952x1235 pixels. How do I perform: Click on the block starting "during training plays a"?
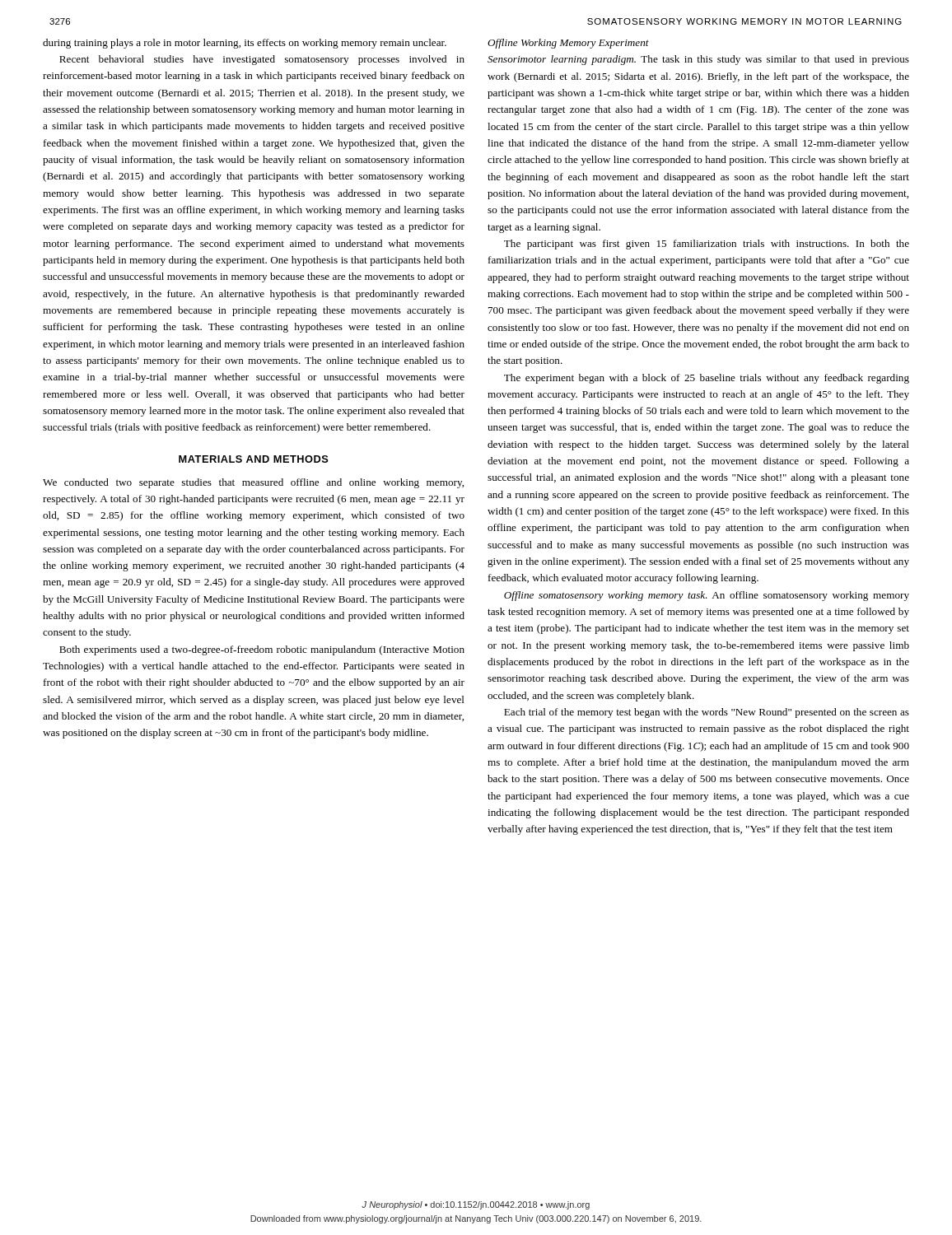(x=254, y=235)
